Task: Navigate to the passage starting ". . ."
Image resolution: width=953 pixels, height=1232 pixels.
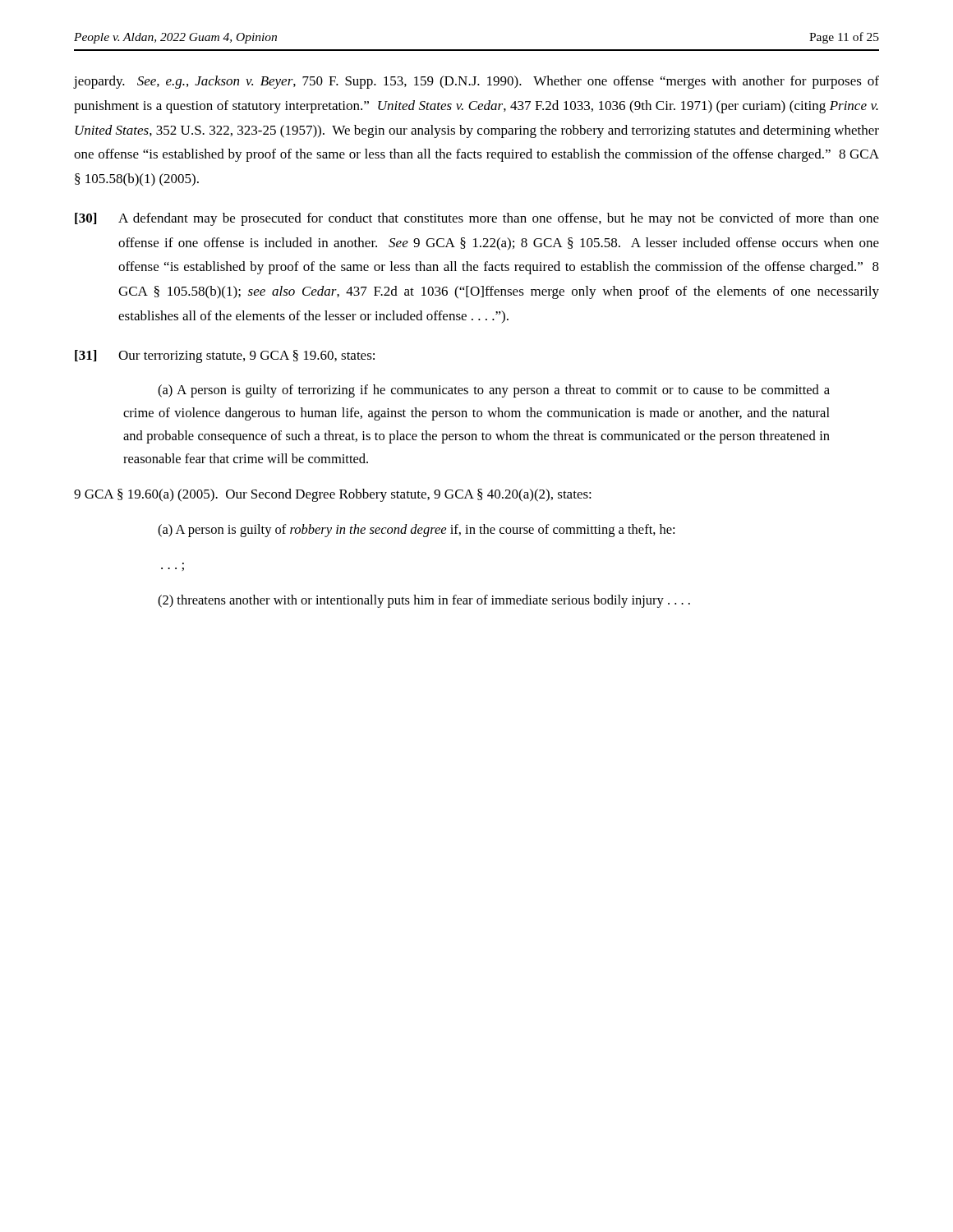Action: coord(173,565)
